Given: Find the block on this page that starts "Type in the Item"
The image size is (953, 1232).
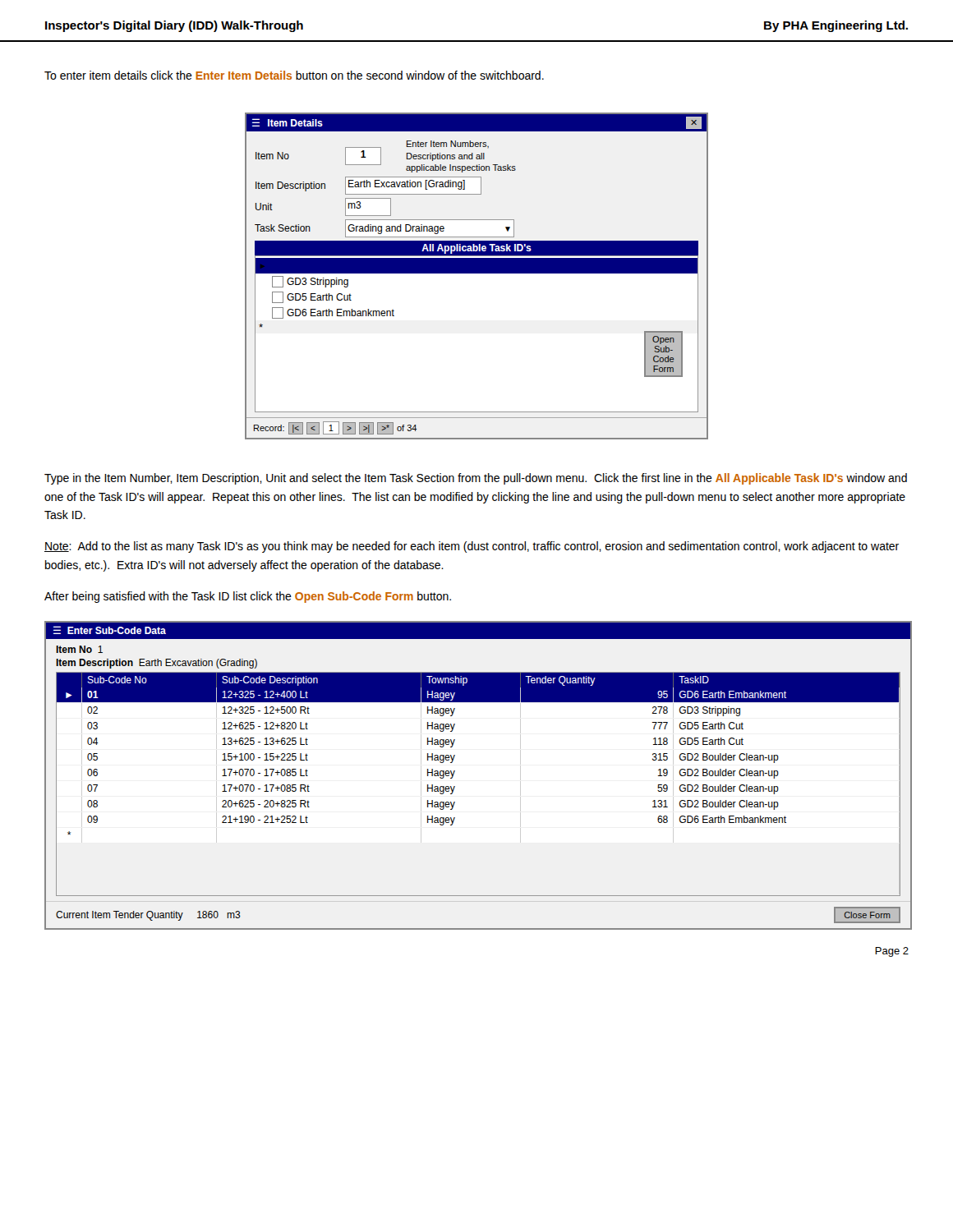Looking at the screenshot, I should (x=476, y=497).
